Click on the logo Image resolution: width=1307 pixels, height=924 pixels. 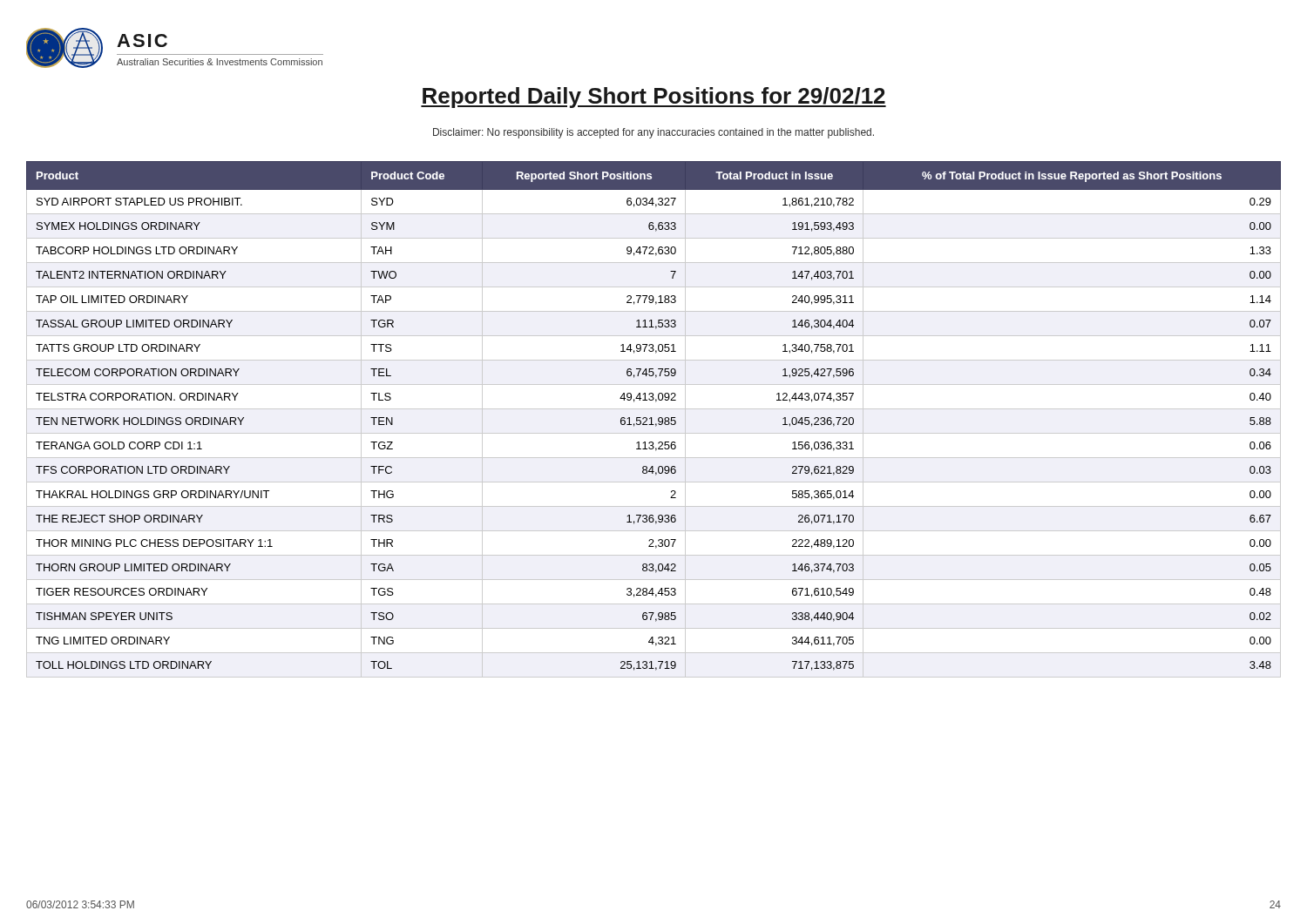point(175,48)
